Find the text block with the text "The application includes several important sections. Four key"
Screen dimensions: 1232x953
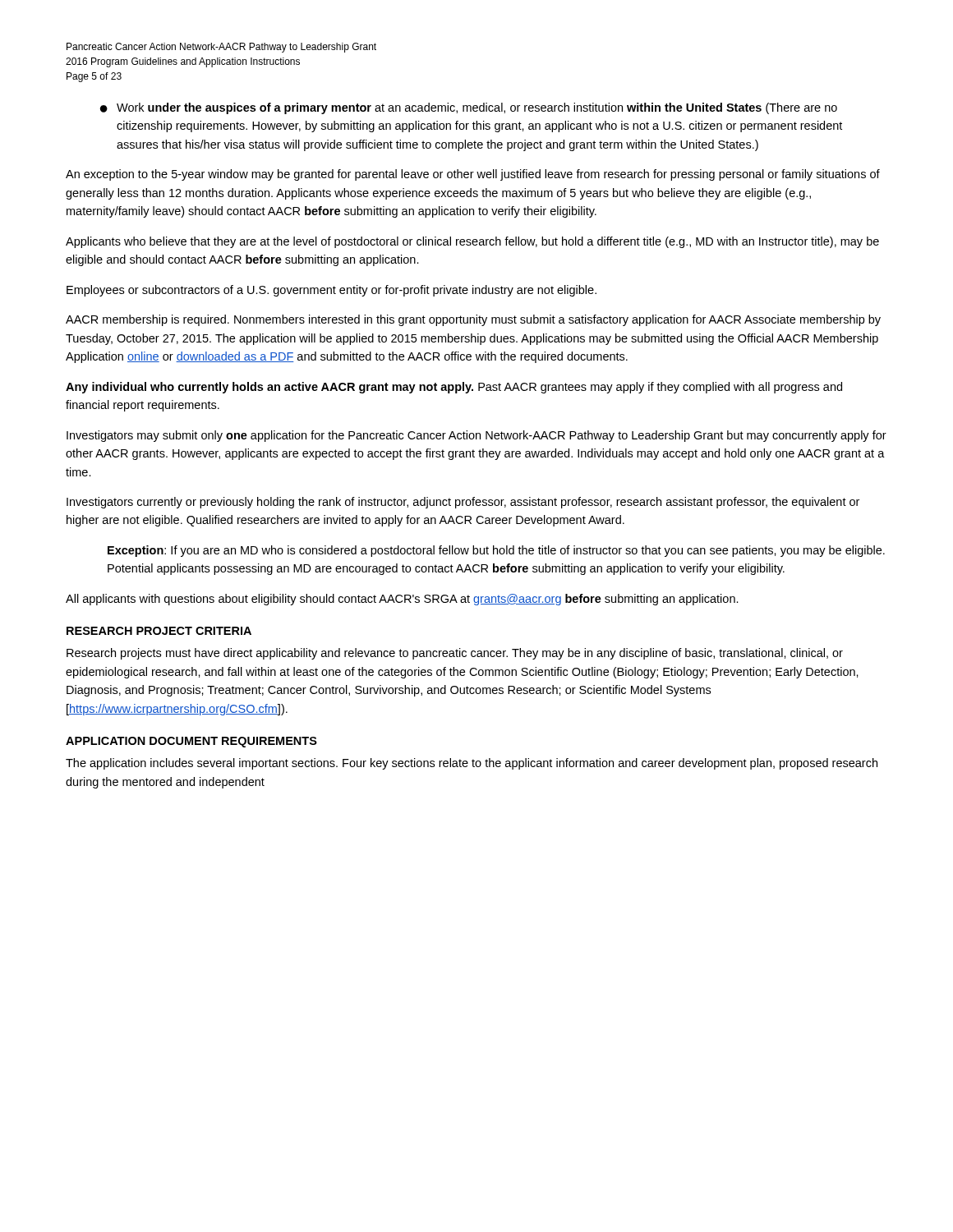472,772
